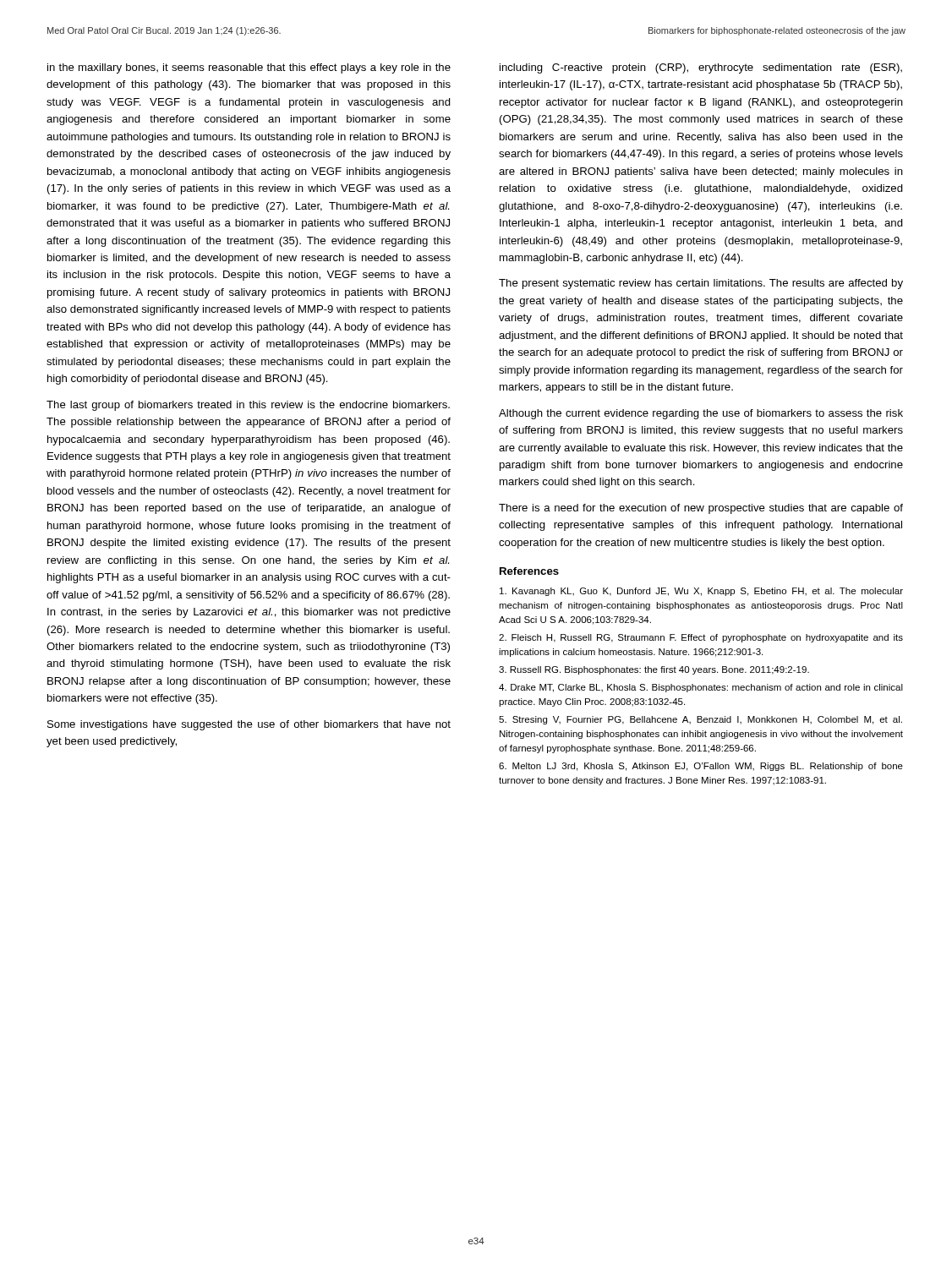Screen dimensions: 1268x952
Task: Click a section header
Action: 529,571
